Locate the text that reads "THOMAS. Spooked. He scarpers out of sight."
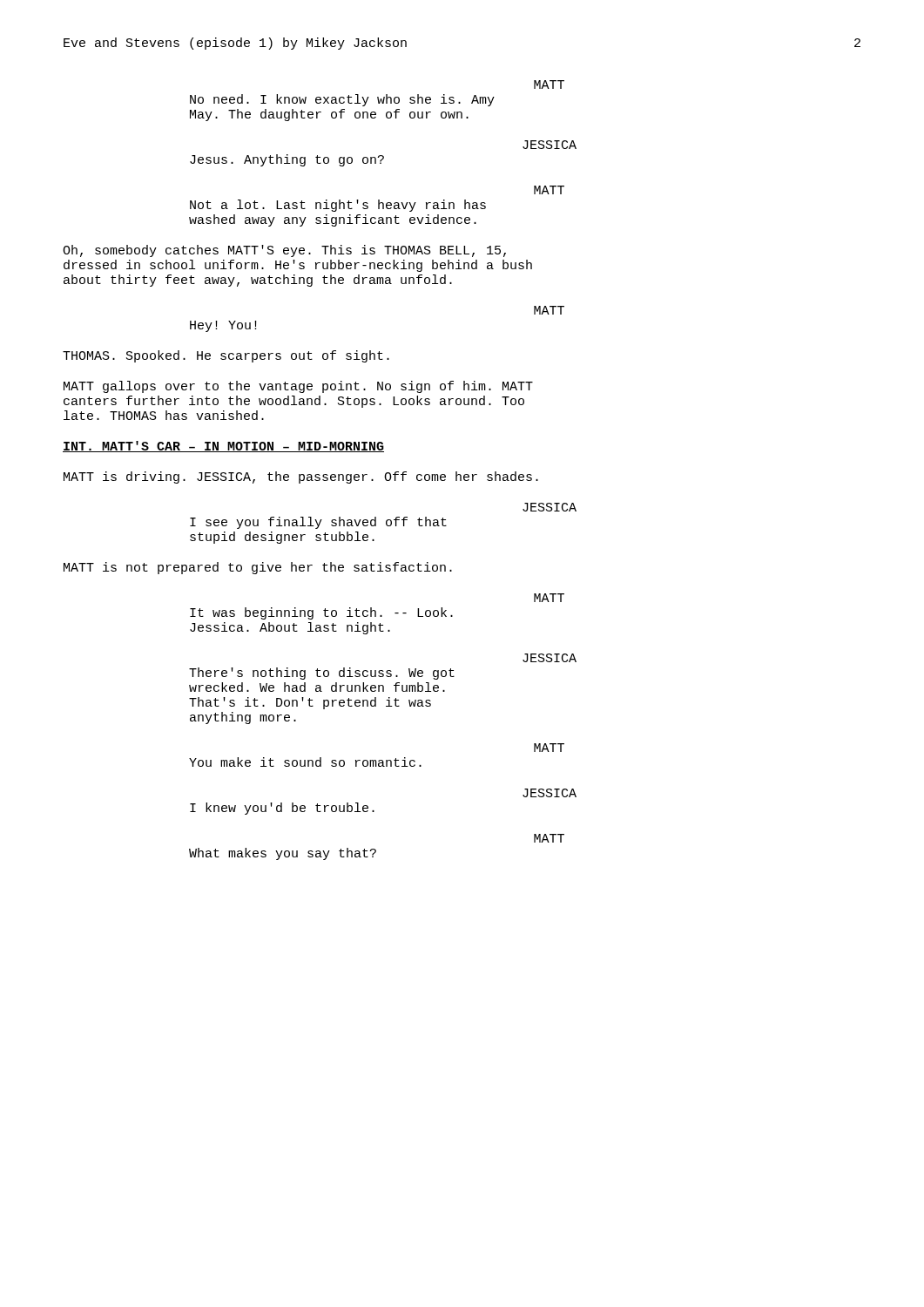Screen dimensions: 1307x924 pos(227,357)
